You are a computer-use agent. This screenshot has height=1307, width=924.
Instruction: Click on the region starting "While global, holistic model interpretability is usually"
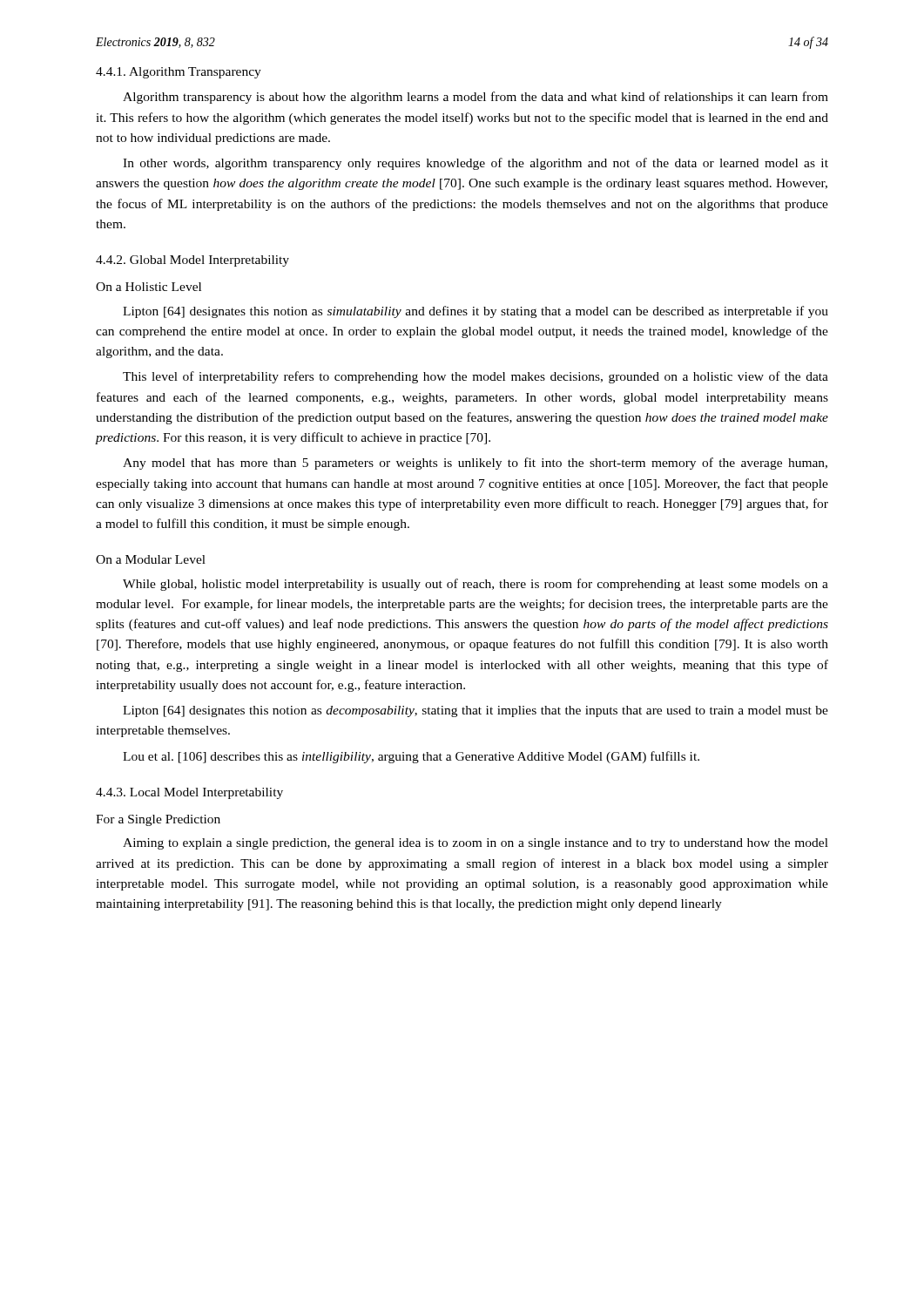coord(462,634)
